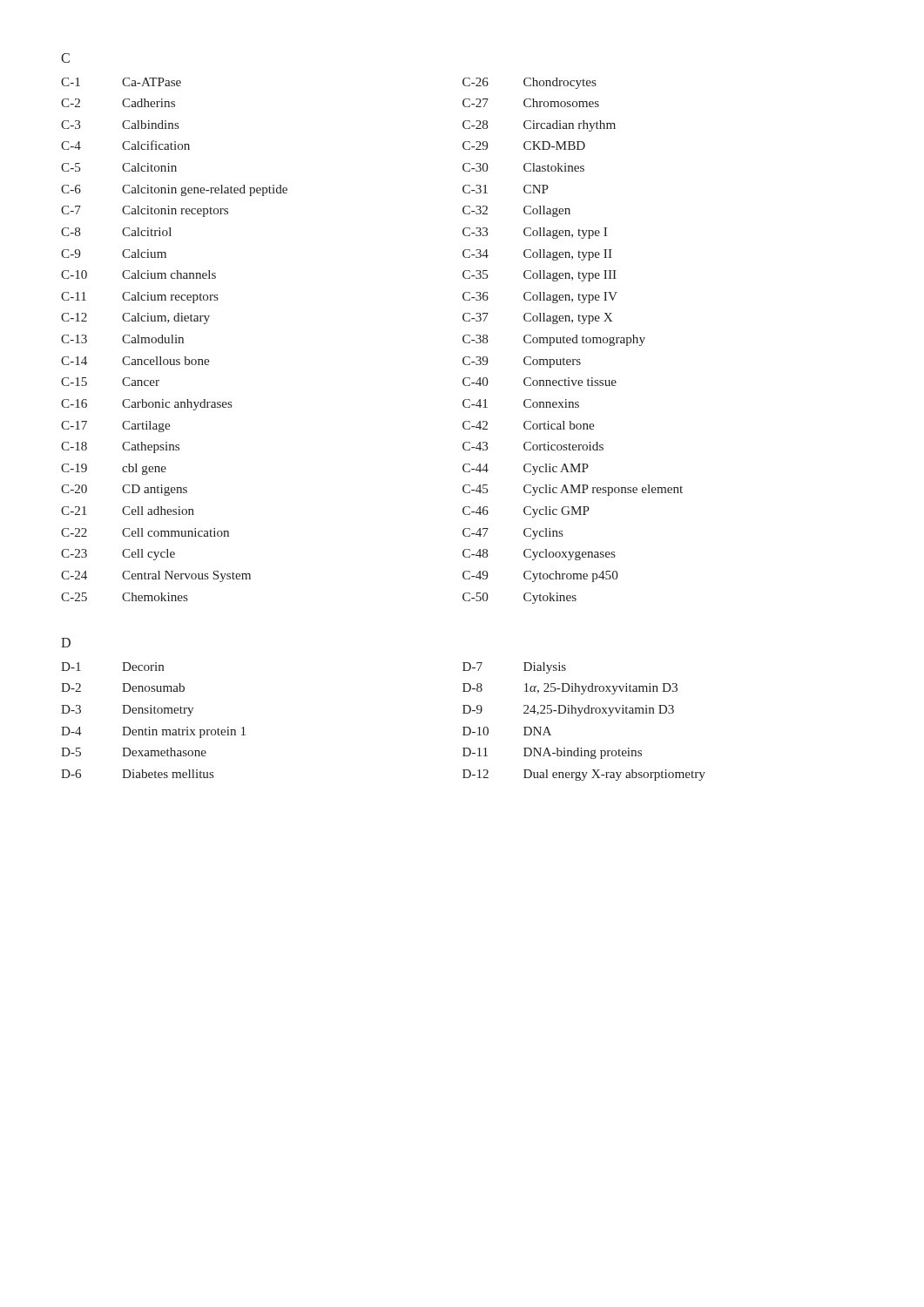The image size is (924, 1307).
Task: Navigate to the text starting "C-42Cortical bone"
Action: point(528,425)
